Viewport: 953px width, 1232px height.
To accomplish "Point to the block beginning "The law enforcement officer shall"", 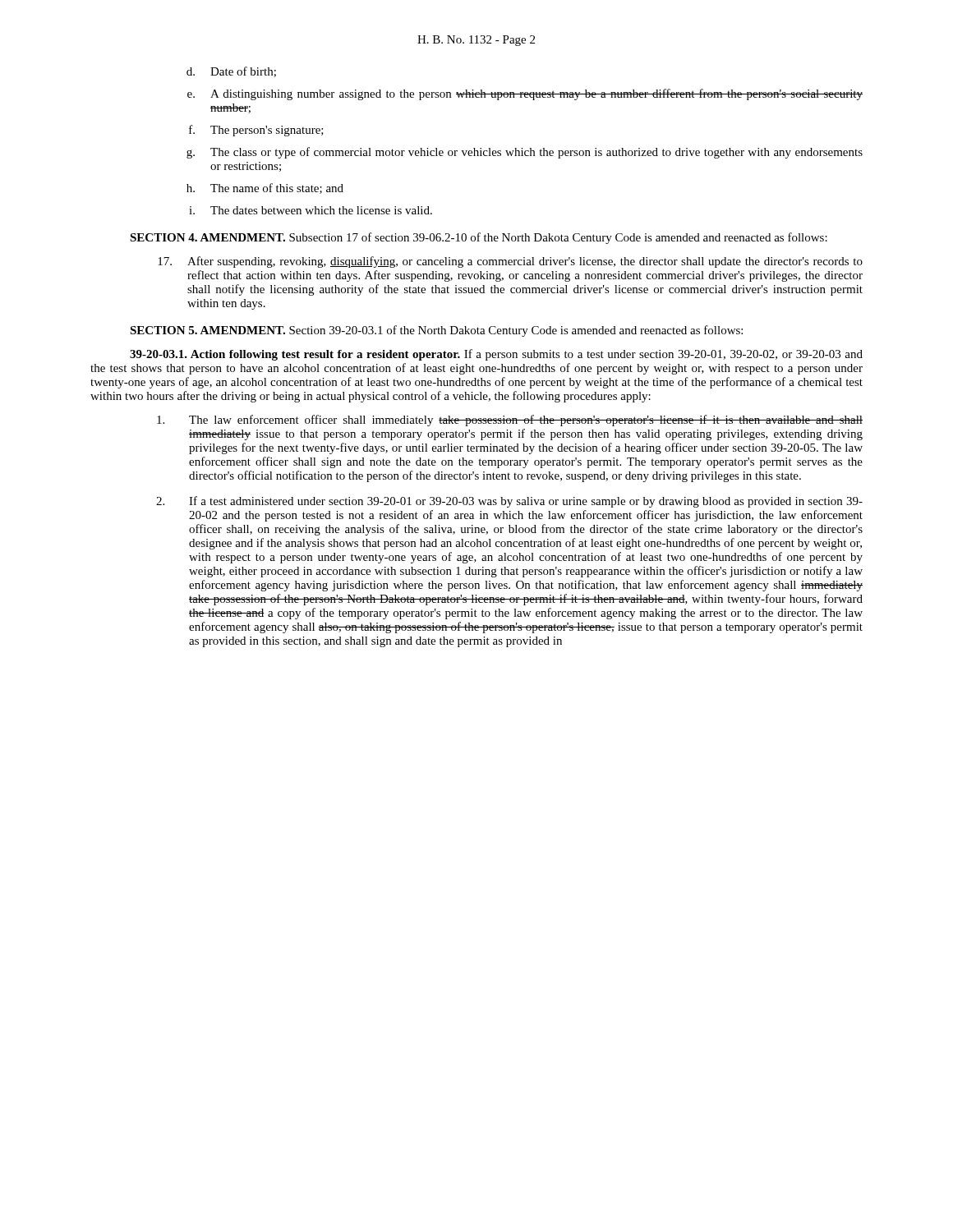I will pyautogui.click(x=509, y=448).
